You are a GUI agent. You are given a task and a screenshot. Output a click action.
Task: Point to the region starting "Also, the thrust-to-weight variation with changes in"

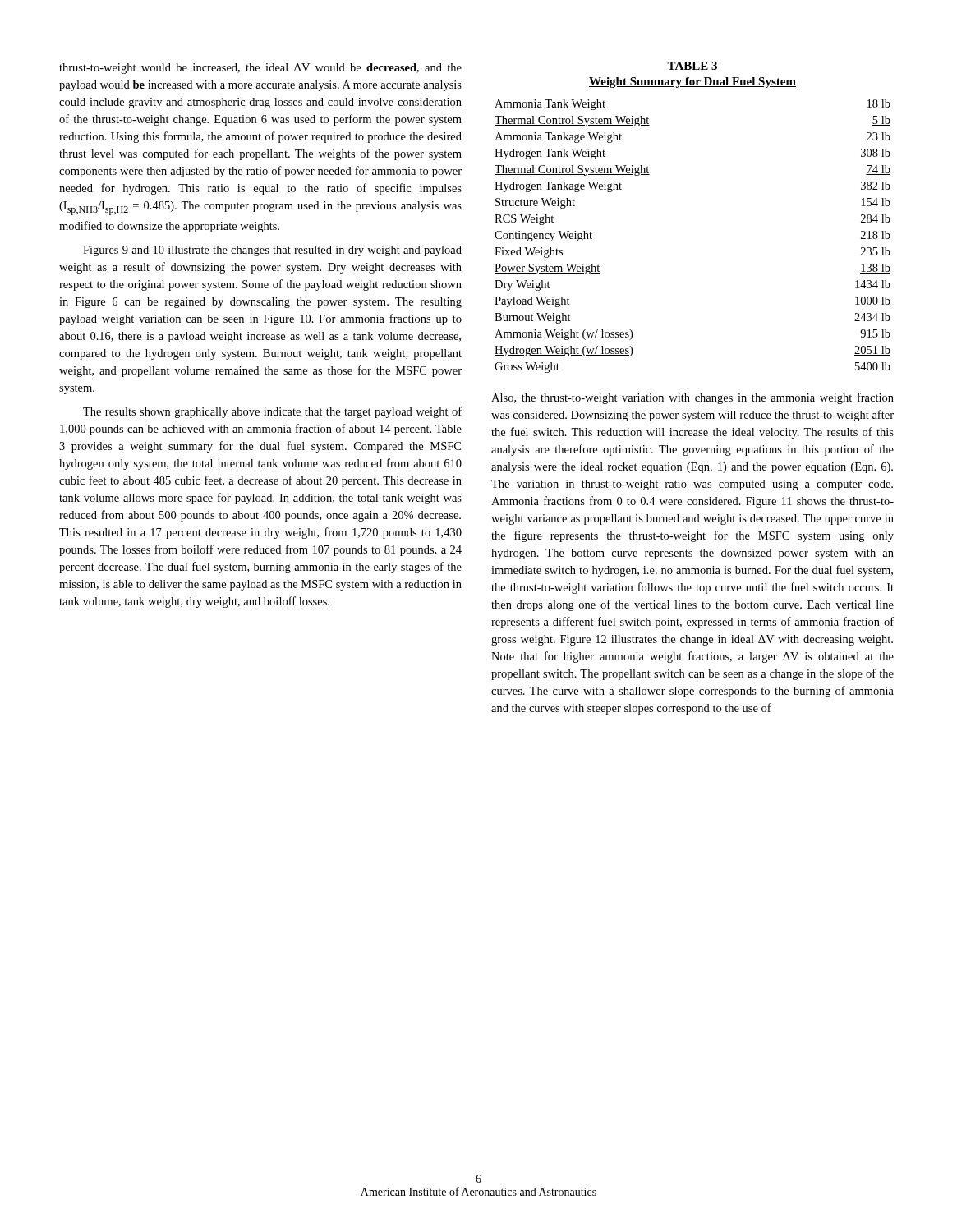pos(692,553)
